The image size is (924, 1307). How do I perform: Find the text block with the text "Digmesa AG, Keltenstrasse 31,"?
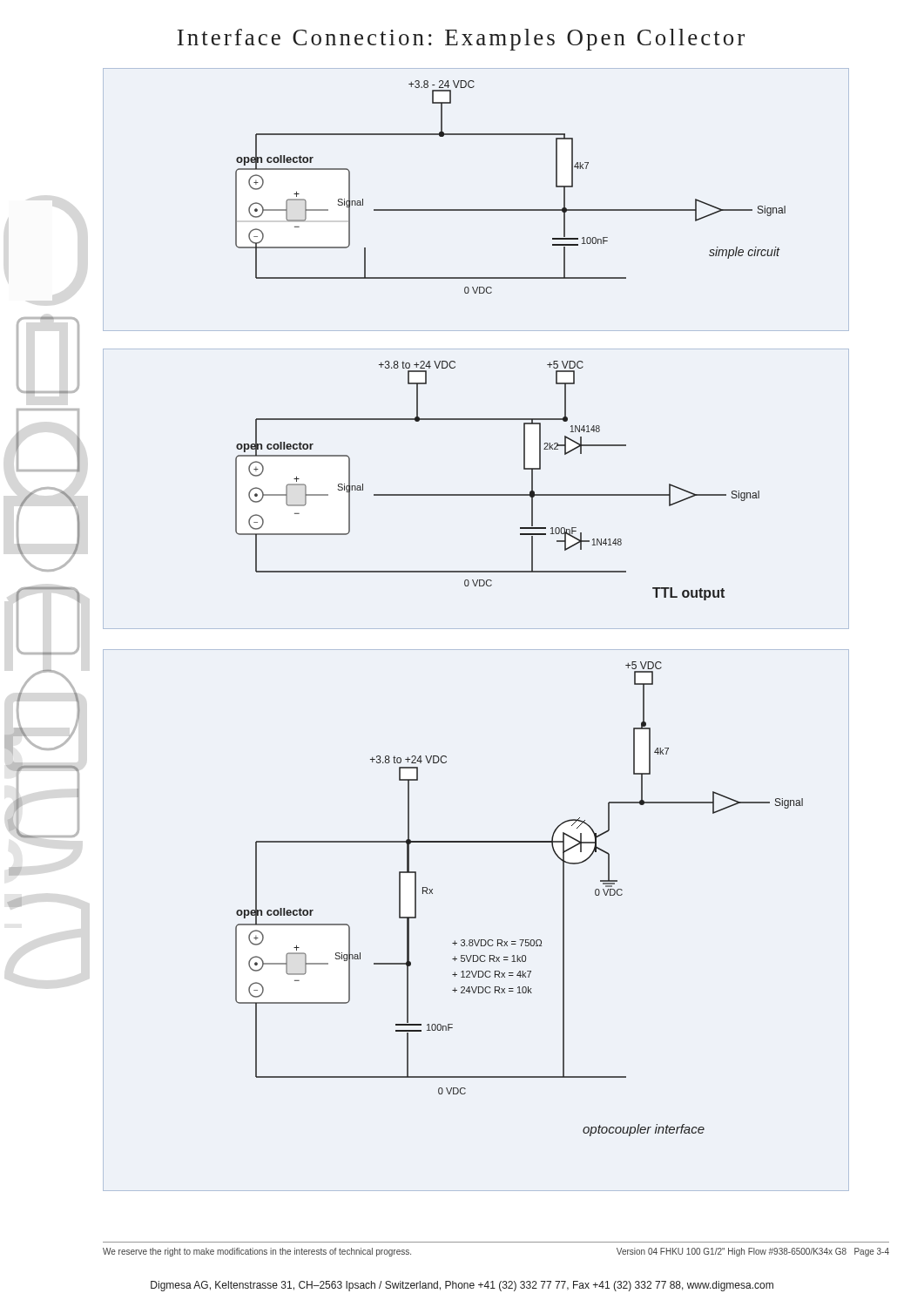[462, 1285]
